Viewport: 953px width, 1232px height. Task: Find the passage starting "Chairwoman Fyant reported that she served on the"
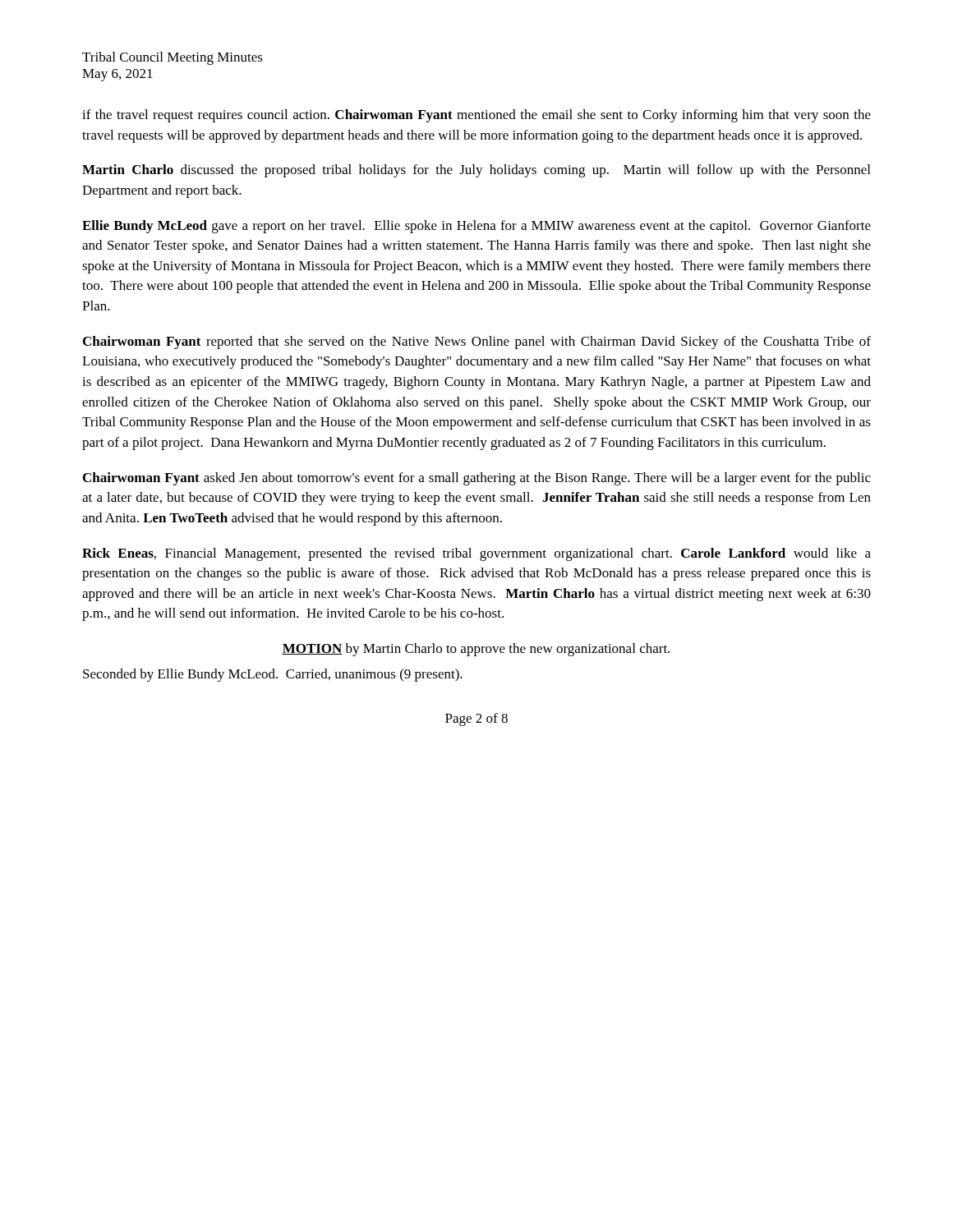coord(476,392)
